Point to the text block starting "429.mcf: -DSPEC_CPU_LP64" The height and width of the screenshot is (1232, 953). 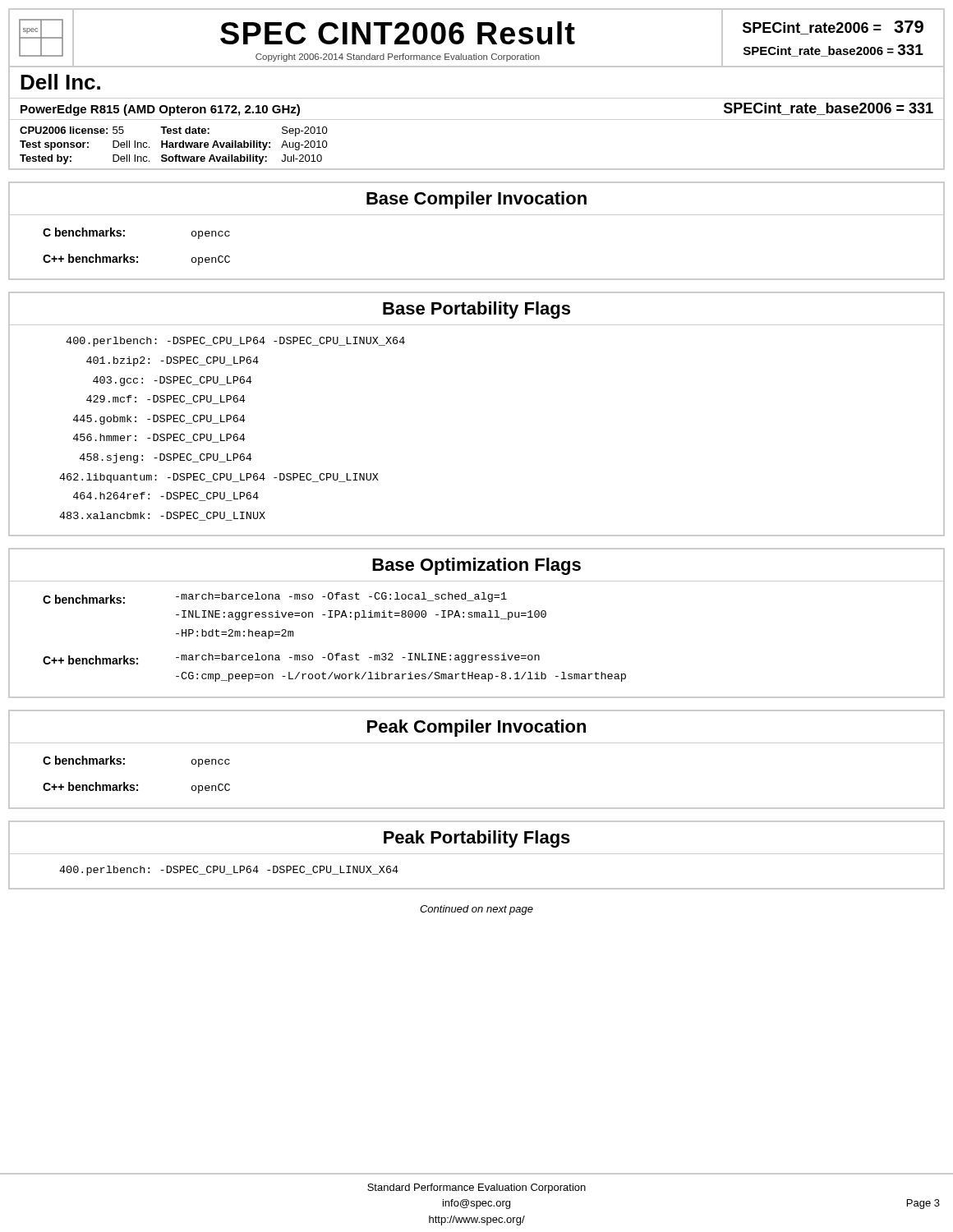(x=152, y=400)
